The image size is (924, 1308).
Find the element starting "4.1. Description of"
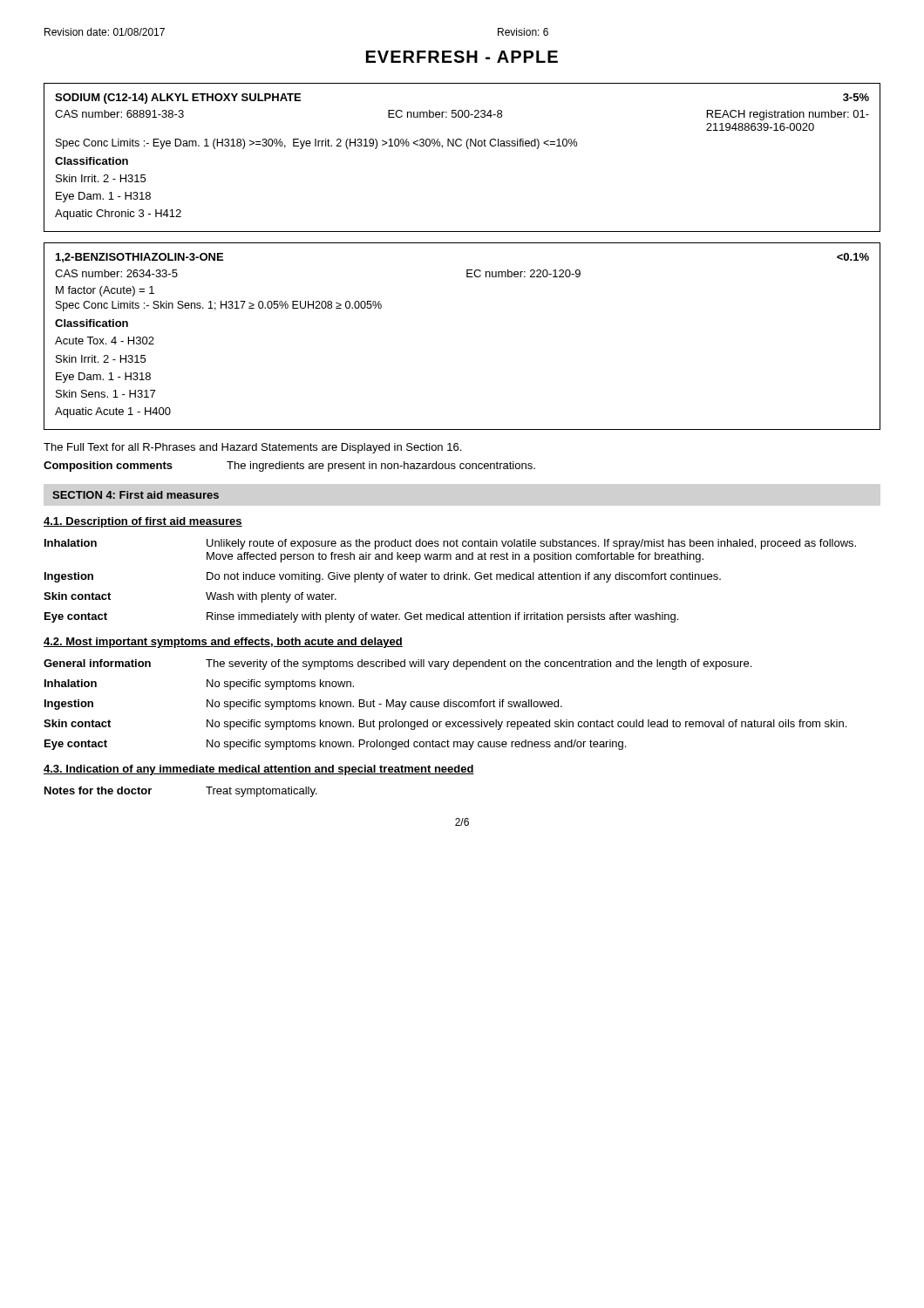click(143, 521)
